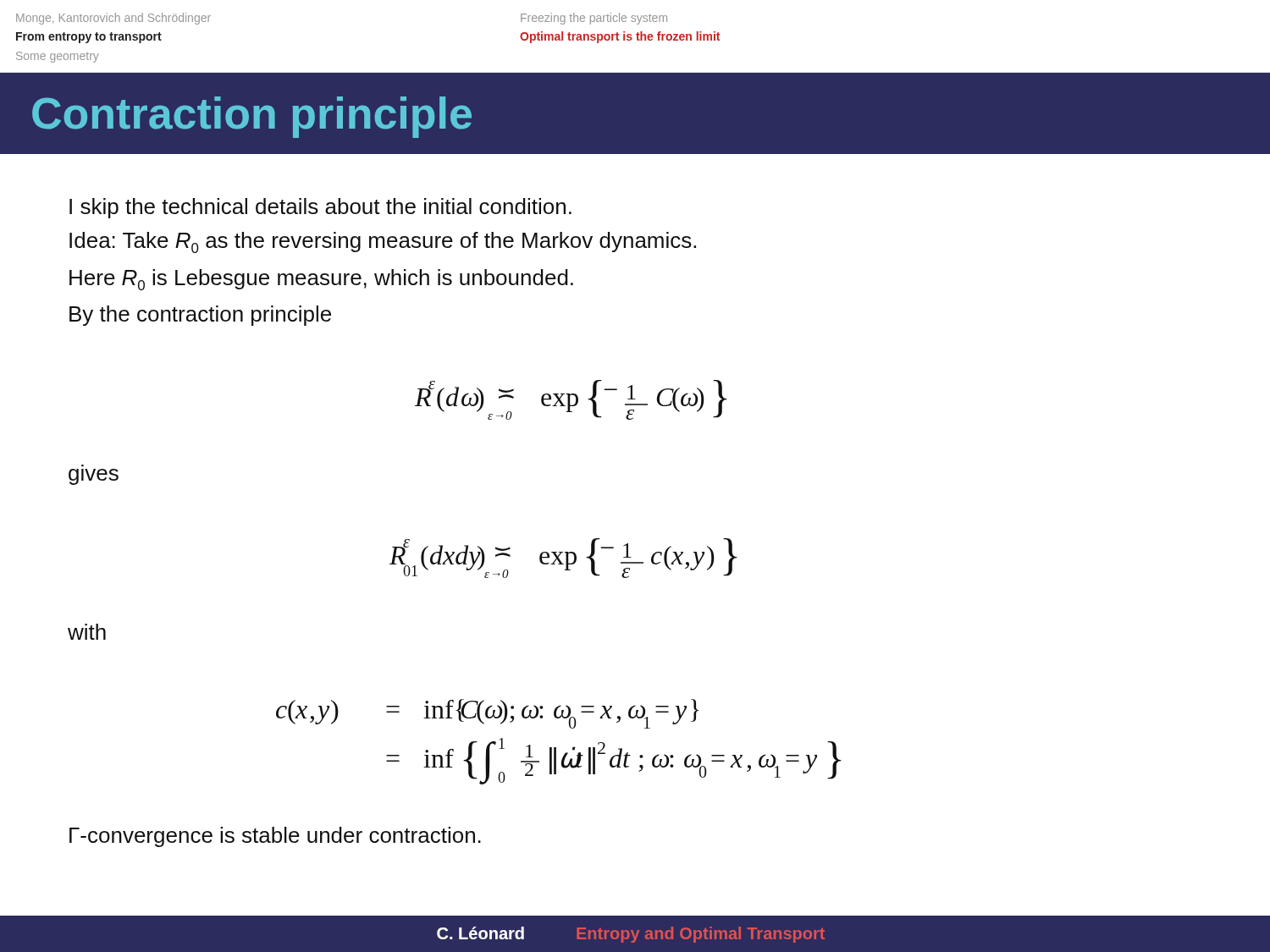
Task: Locate the region starting "I skip the technical"
Action: (383, 260)
